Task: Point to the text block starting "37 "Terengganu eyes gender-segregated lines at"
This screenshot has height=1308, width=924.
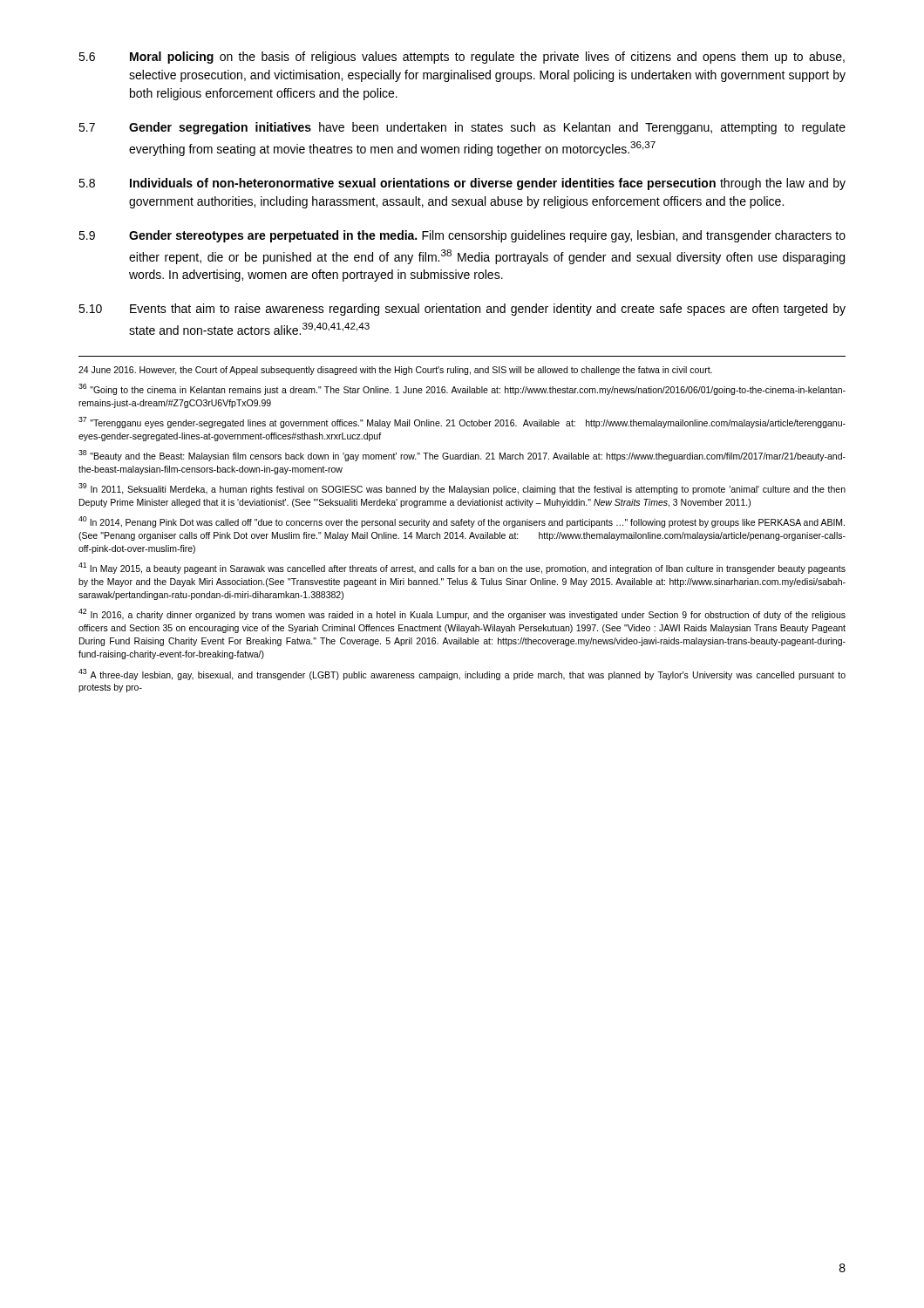Action: click(x=462, y=428)
